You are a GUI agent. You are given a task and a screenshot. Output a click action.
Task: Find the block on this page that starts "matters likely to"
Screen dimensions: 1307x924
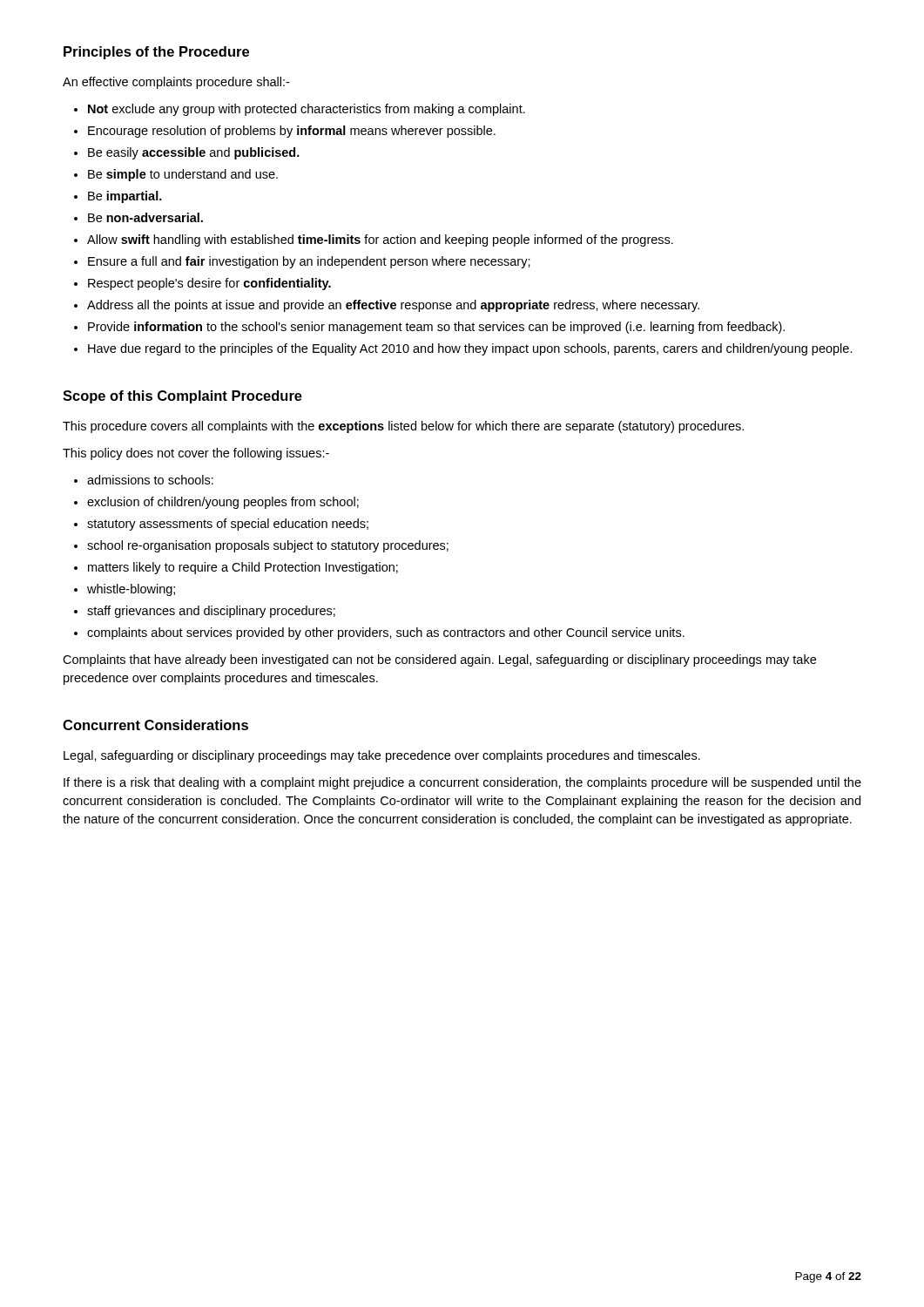click(x=243, y=568)
